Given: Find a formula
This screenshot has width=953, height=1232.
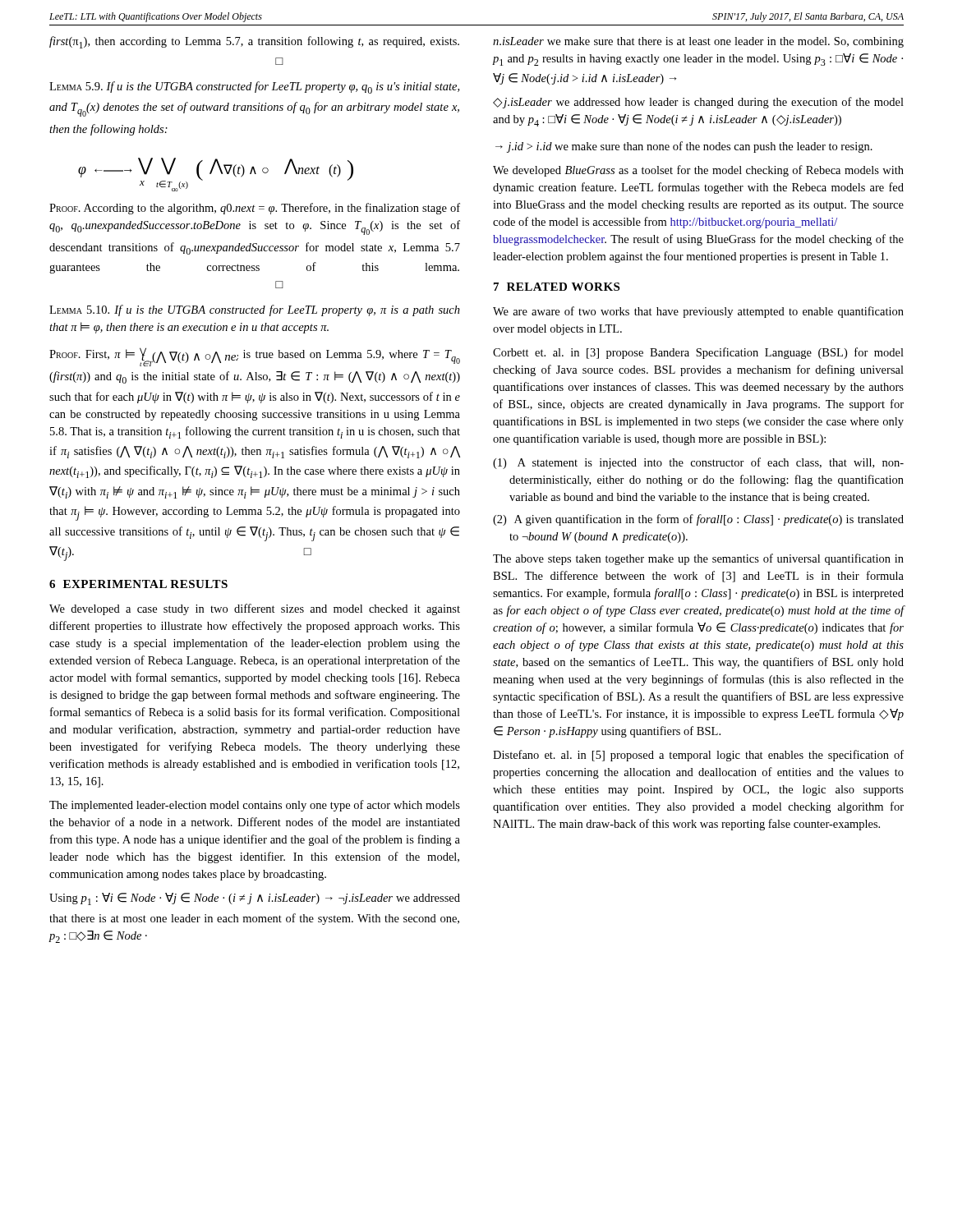Looking at the screenshot, I should tap(255, 169).
